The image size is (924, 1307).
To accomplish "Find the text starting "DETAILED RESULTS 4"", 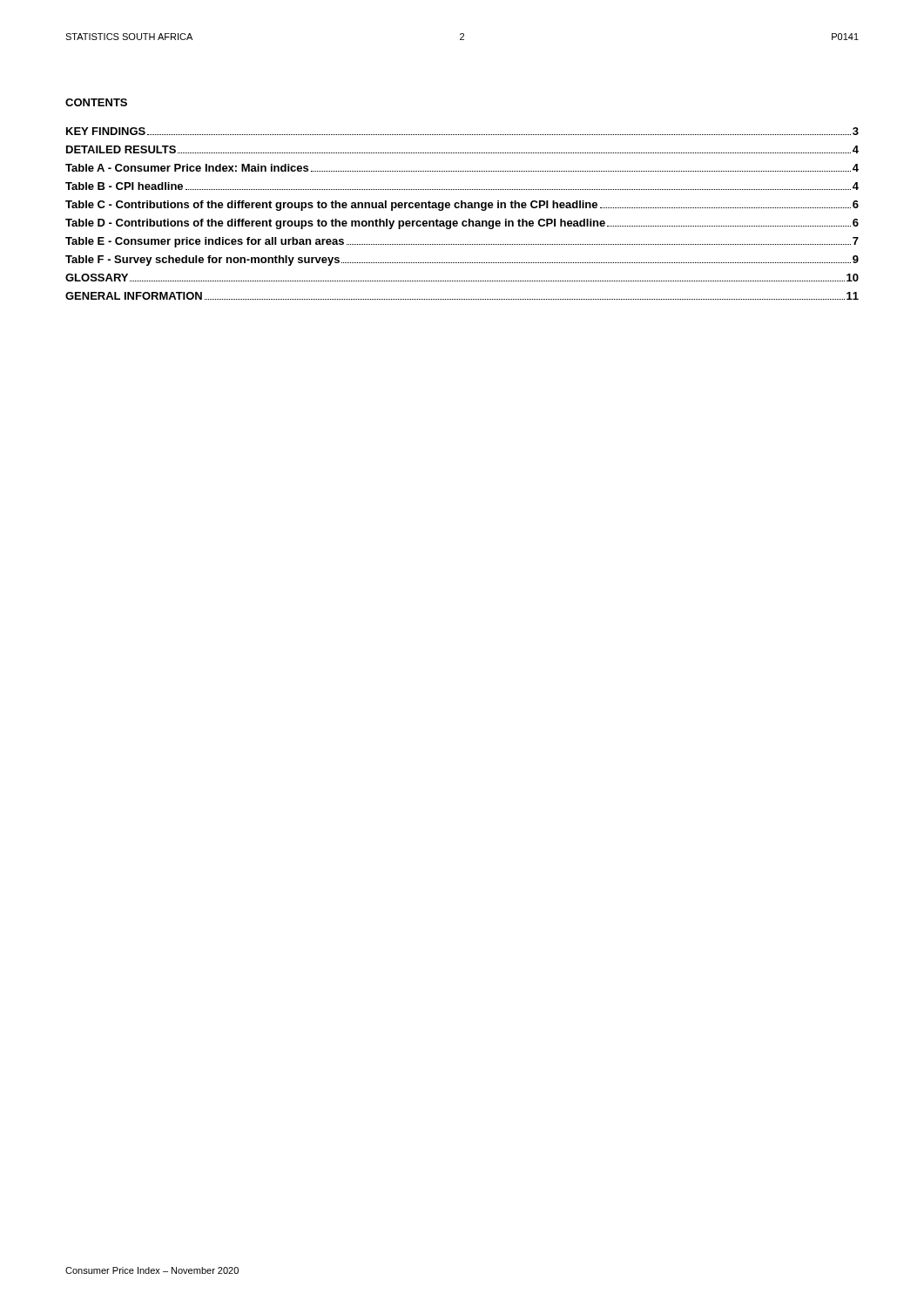I will point(462,149).
